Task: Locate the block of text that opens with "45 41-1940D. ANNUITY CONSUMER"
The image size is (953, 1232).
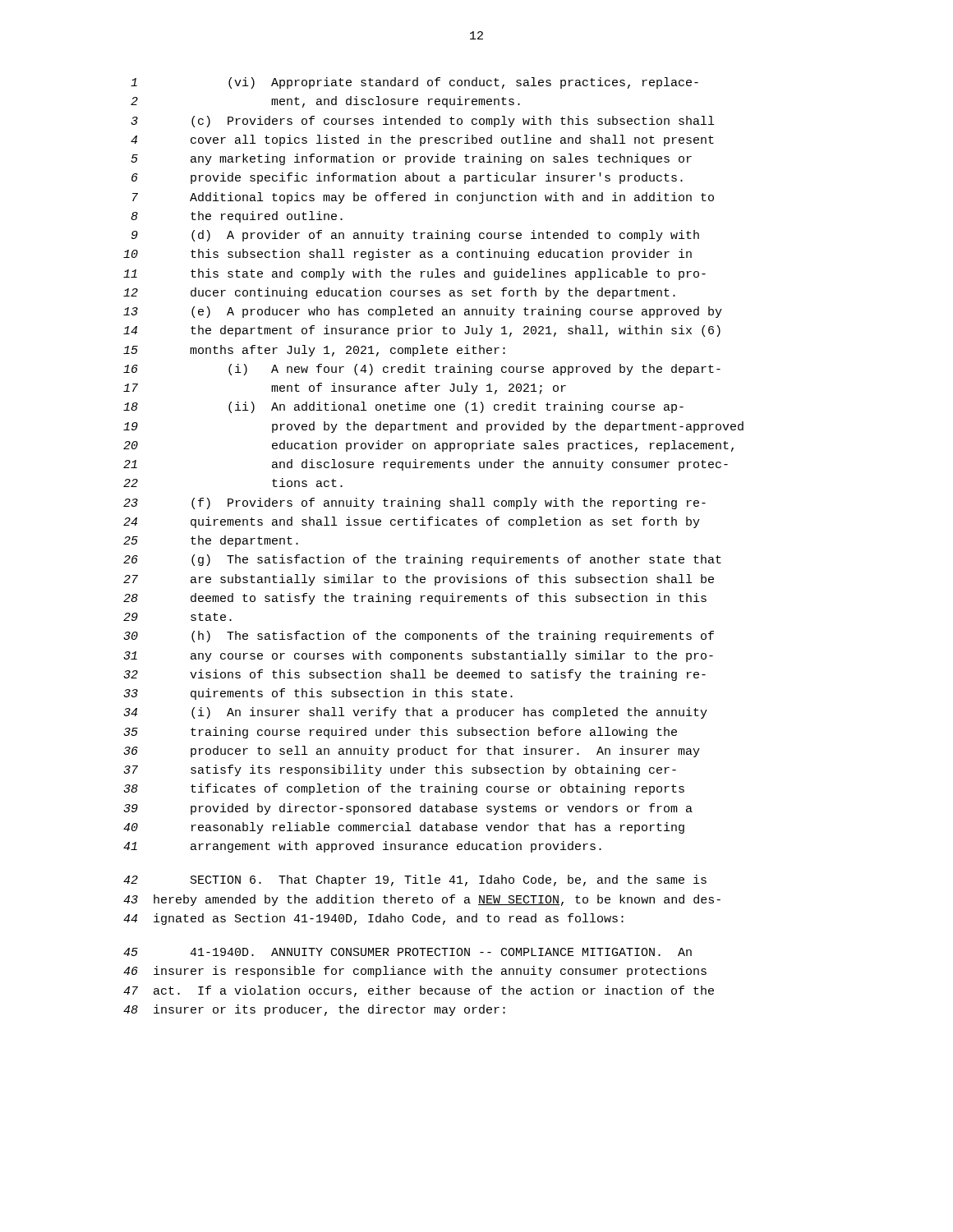Action: click(x=468, y=982)
